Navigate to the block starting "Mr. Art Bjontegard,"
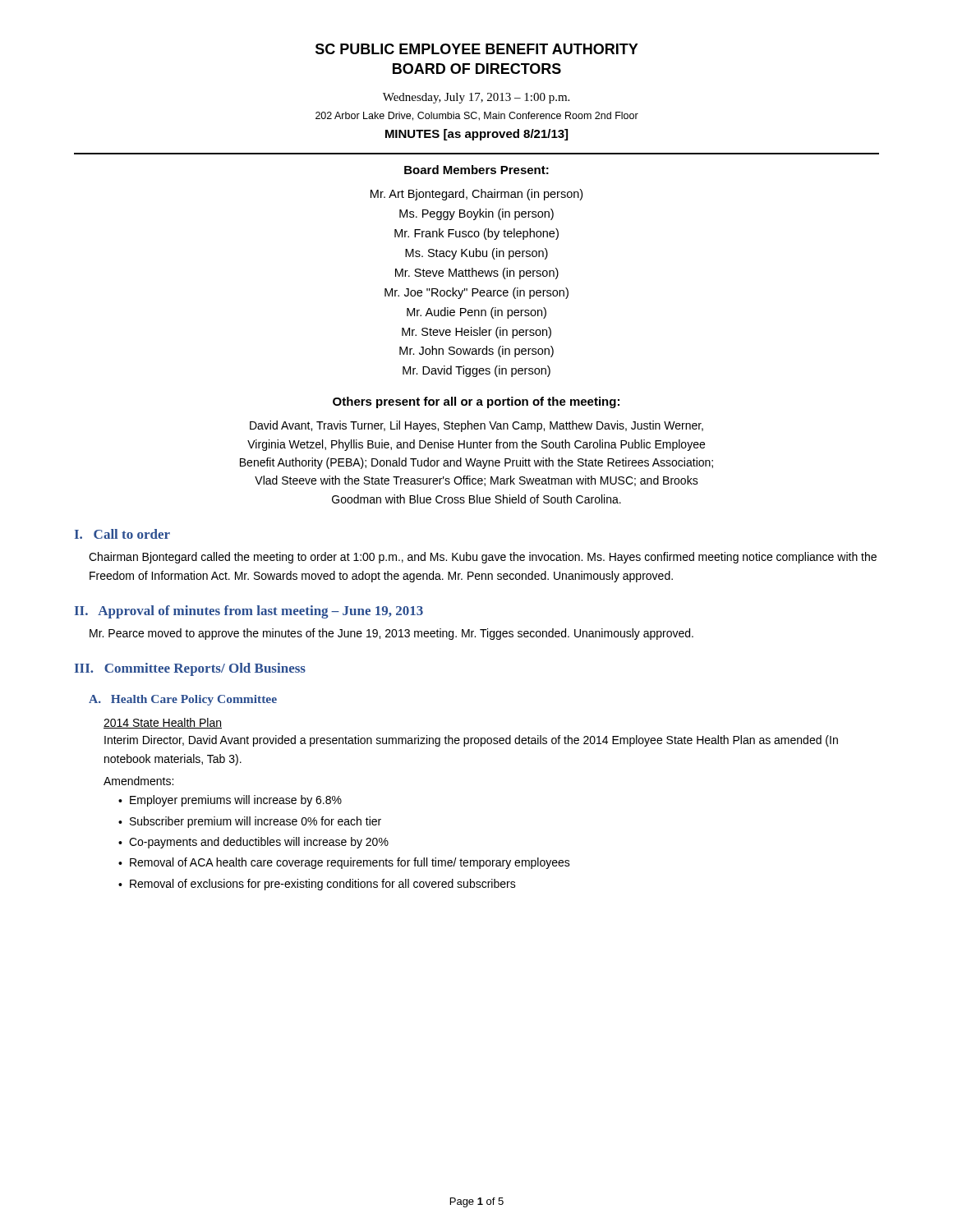This screenshot has width=953, height=1232. 476,282
